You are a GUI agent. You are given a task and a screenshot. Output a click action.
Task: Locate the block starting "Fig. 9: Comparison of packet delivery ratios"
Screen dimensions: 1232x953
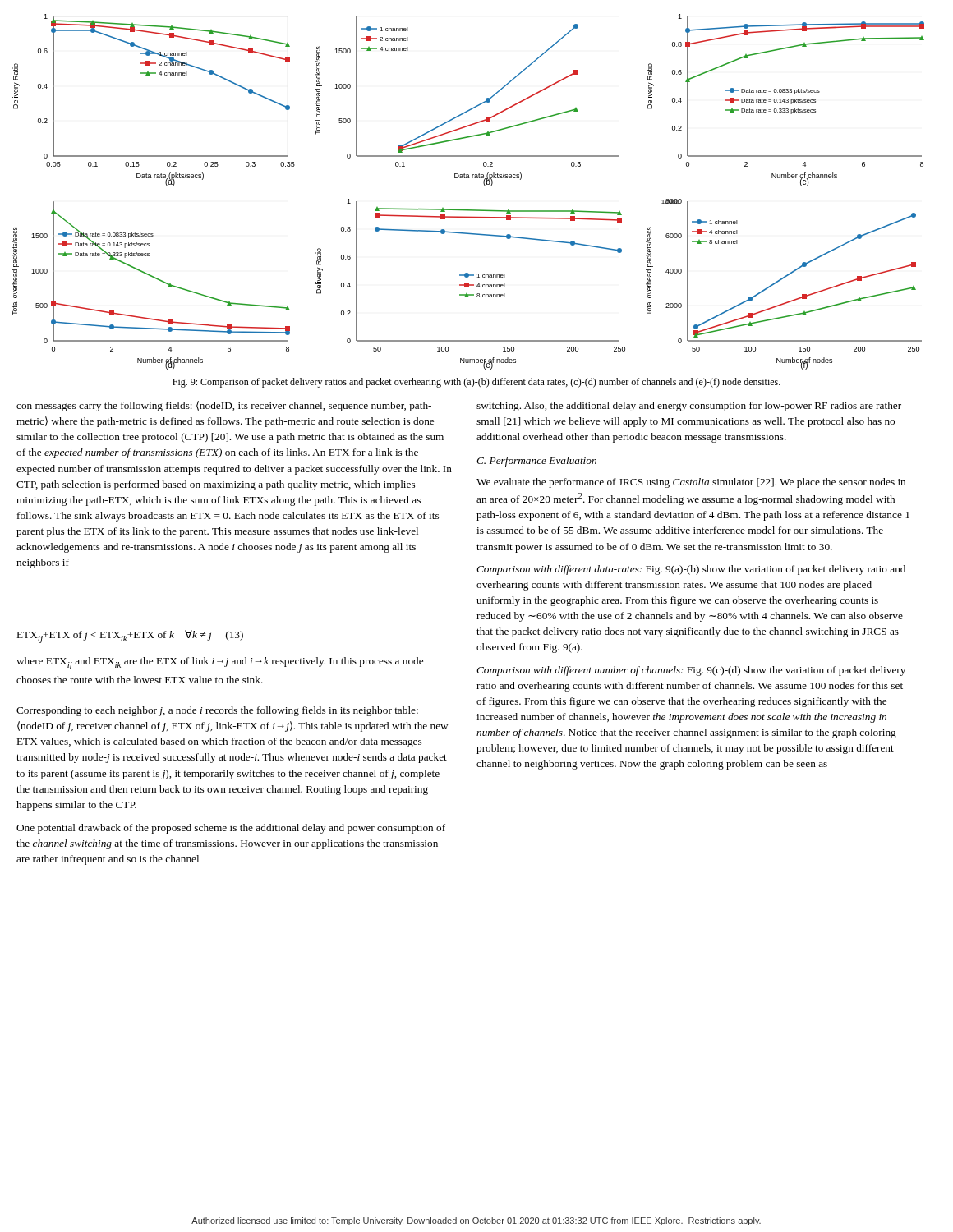476,382
